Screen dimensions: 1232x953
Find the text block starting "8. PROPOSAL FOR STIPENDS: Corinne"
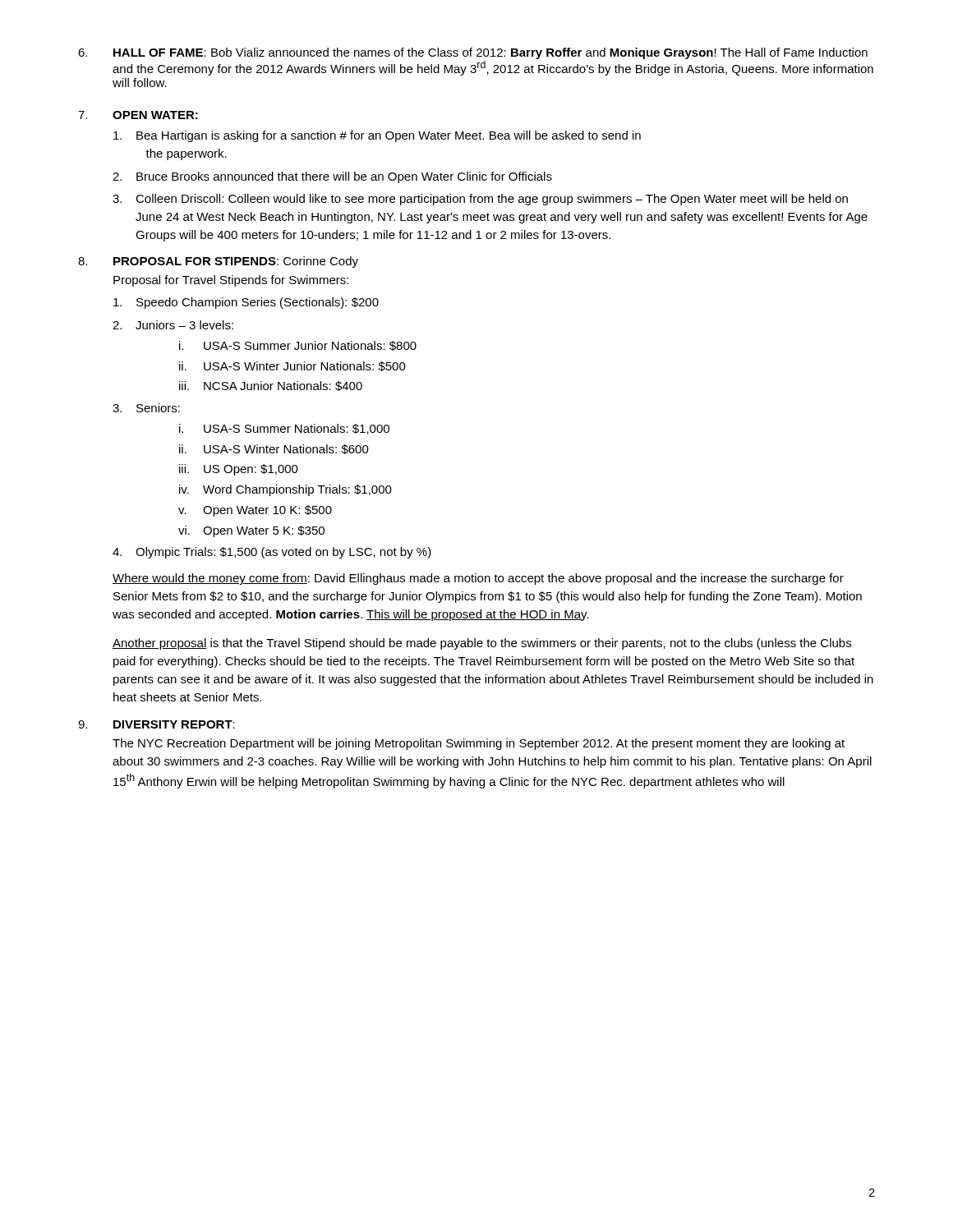point(218,260)
